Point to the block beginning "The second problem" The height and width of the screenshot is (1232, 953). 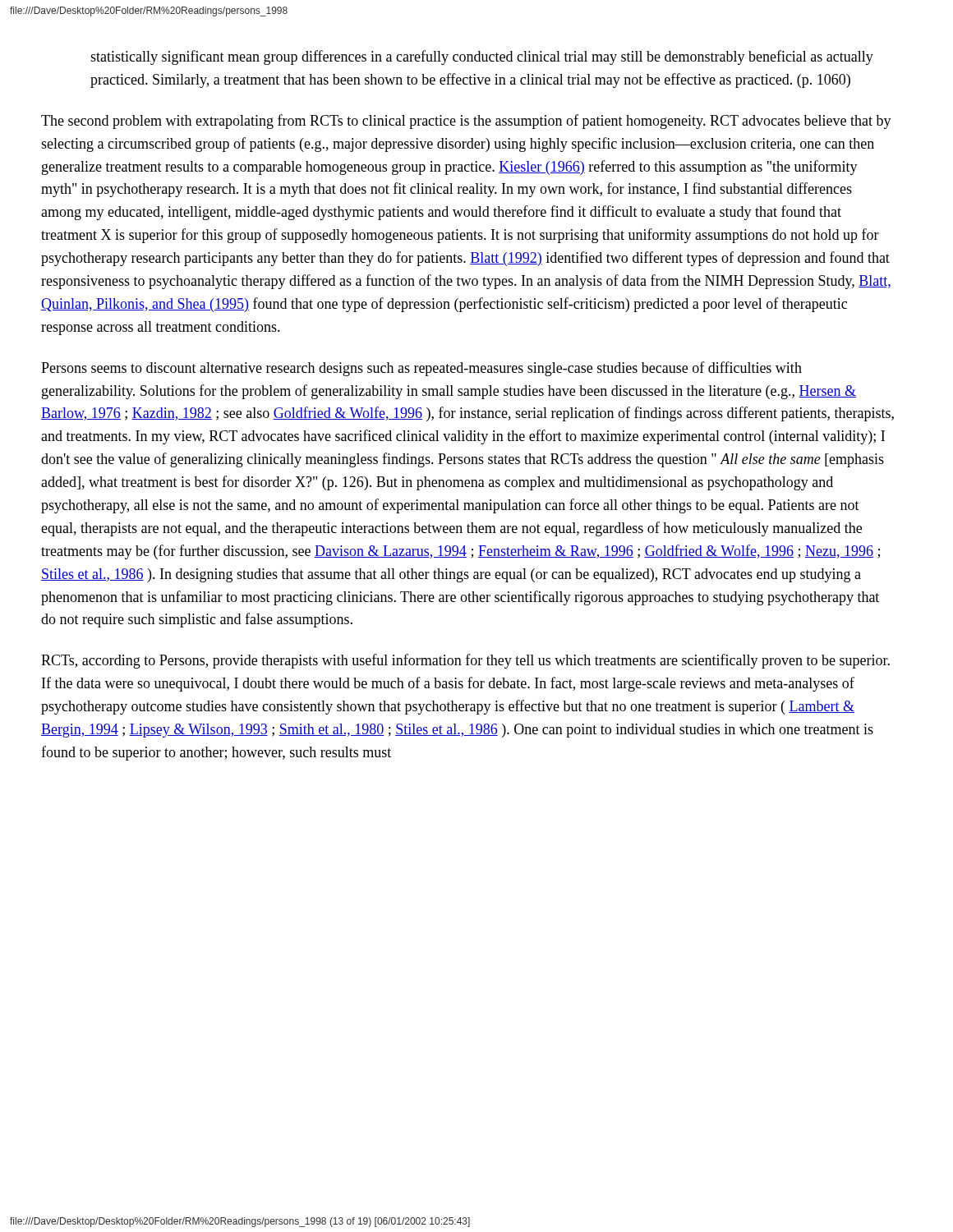click(466, 224)
